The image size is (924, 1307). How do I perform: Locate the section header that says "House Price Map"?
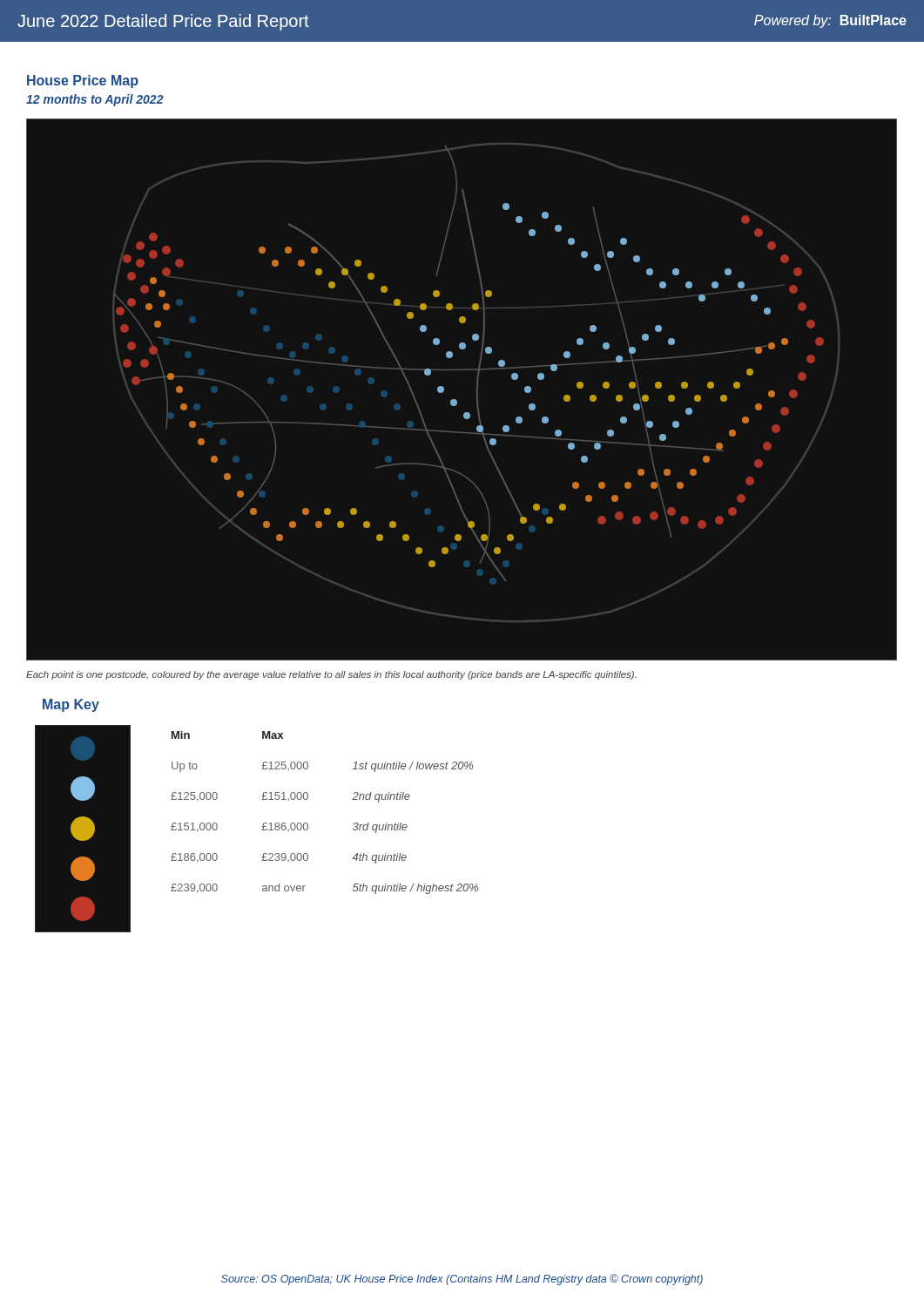point(82,81)
